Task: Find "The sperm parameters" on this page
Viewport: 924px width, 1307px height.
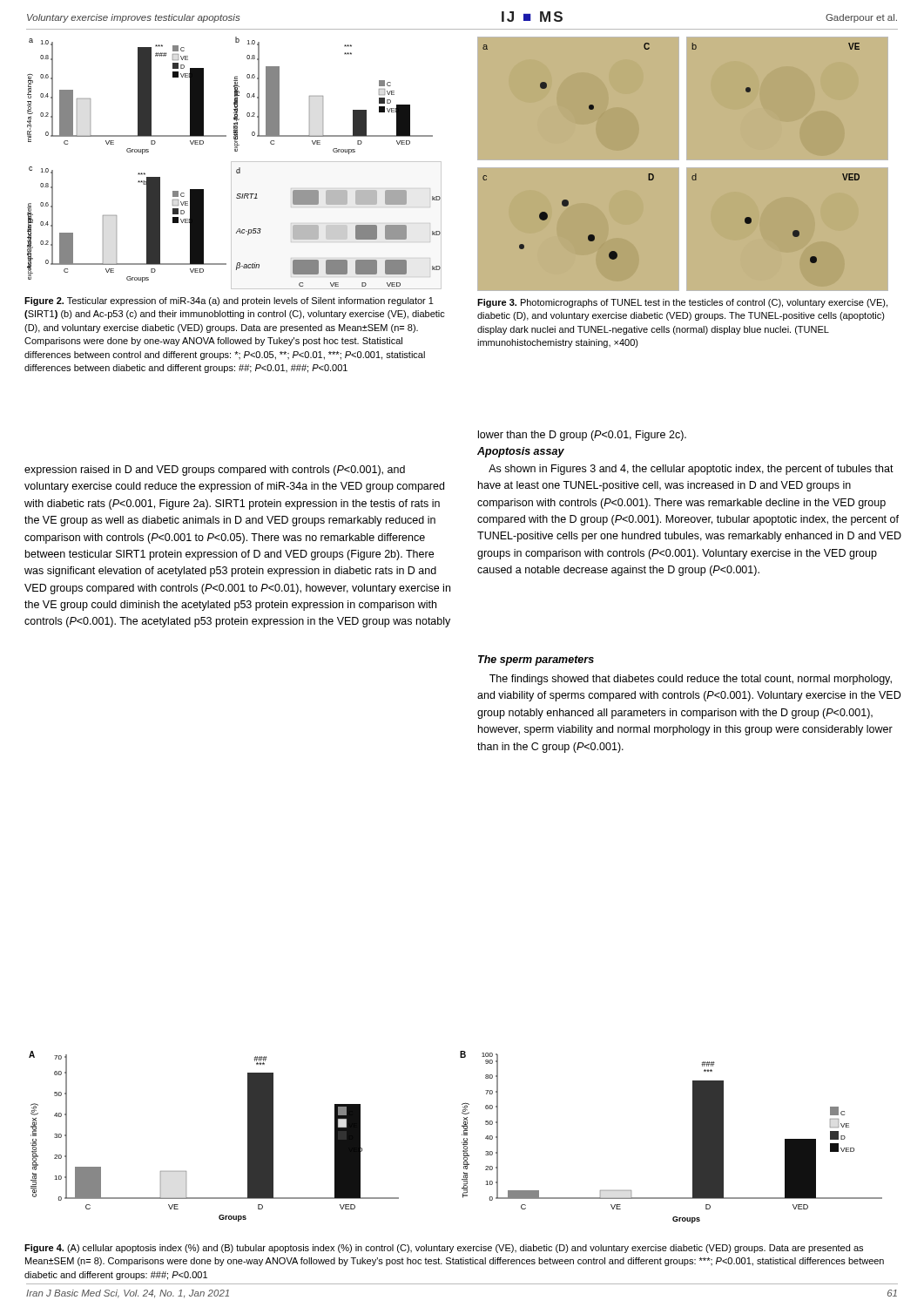Action: [536, 660]
